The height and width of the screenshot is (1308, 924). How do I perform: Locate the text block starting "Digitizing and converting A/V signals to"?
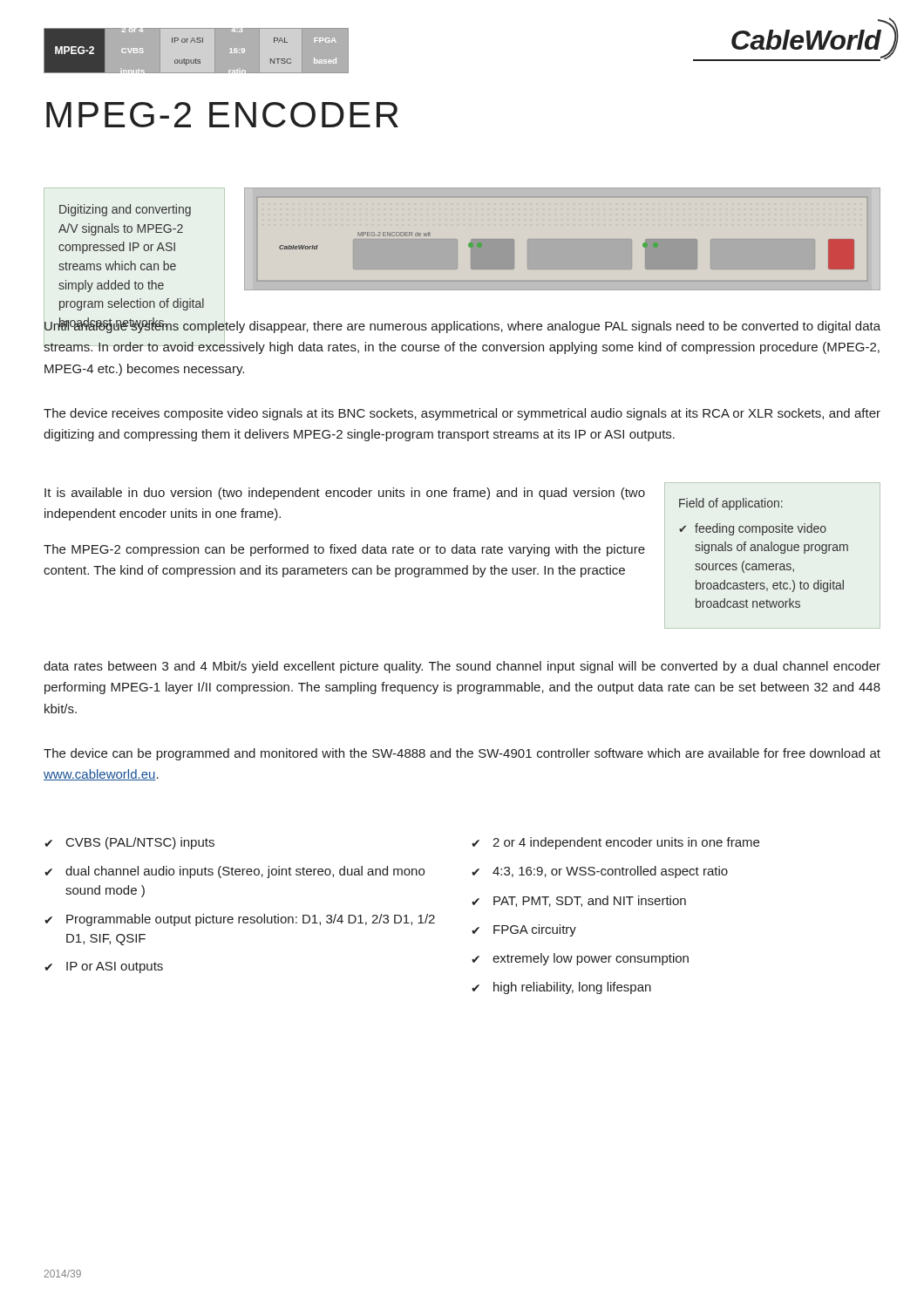131,266
